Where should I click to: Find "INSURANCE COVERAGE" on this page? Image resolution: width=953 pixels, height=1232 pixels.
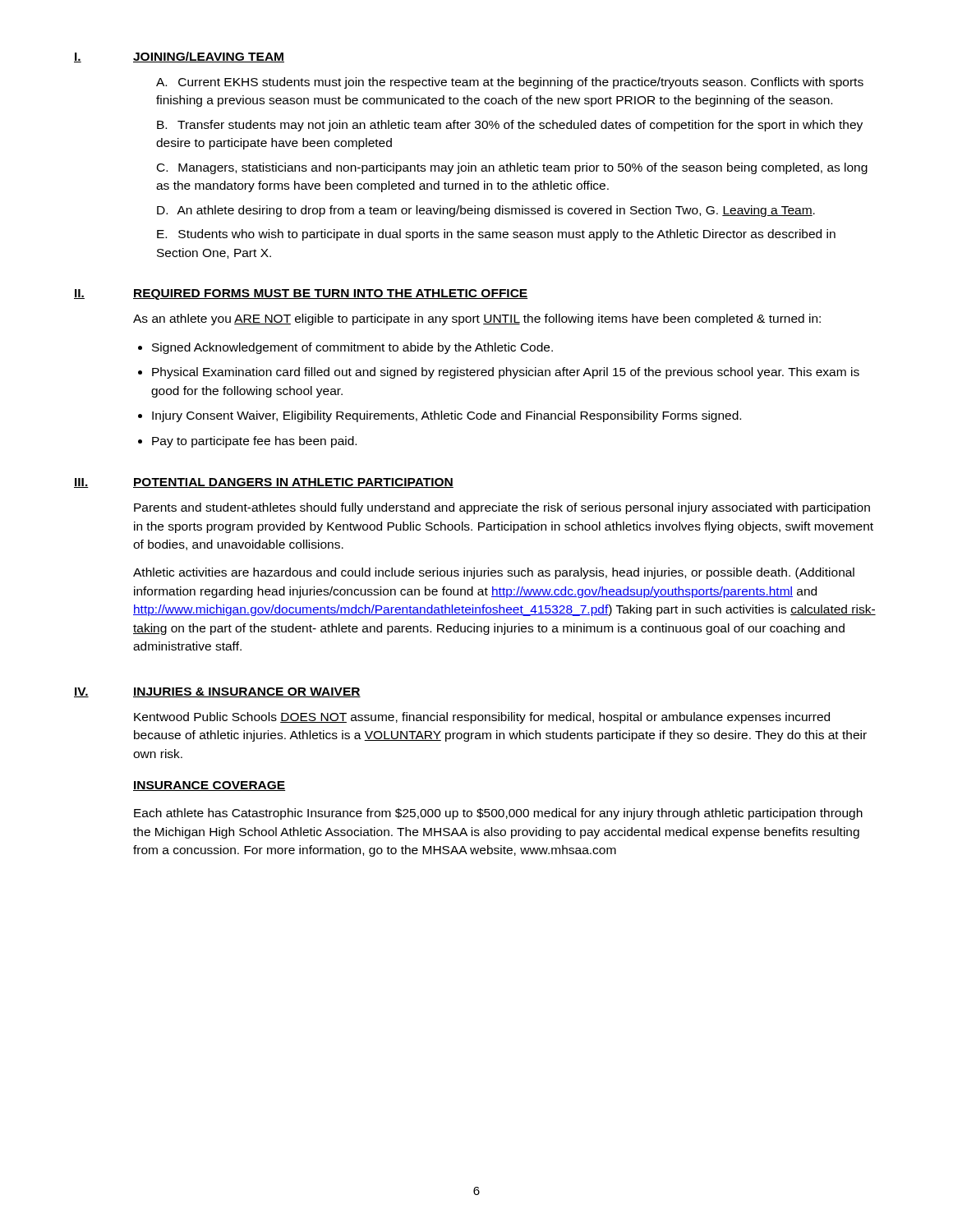tap(209, 785)
